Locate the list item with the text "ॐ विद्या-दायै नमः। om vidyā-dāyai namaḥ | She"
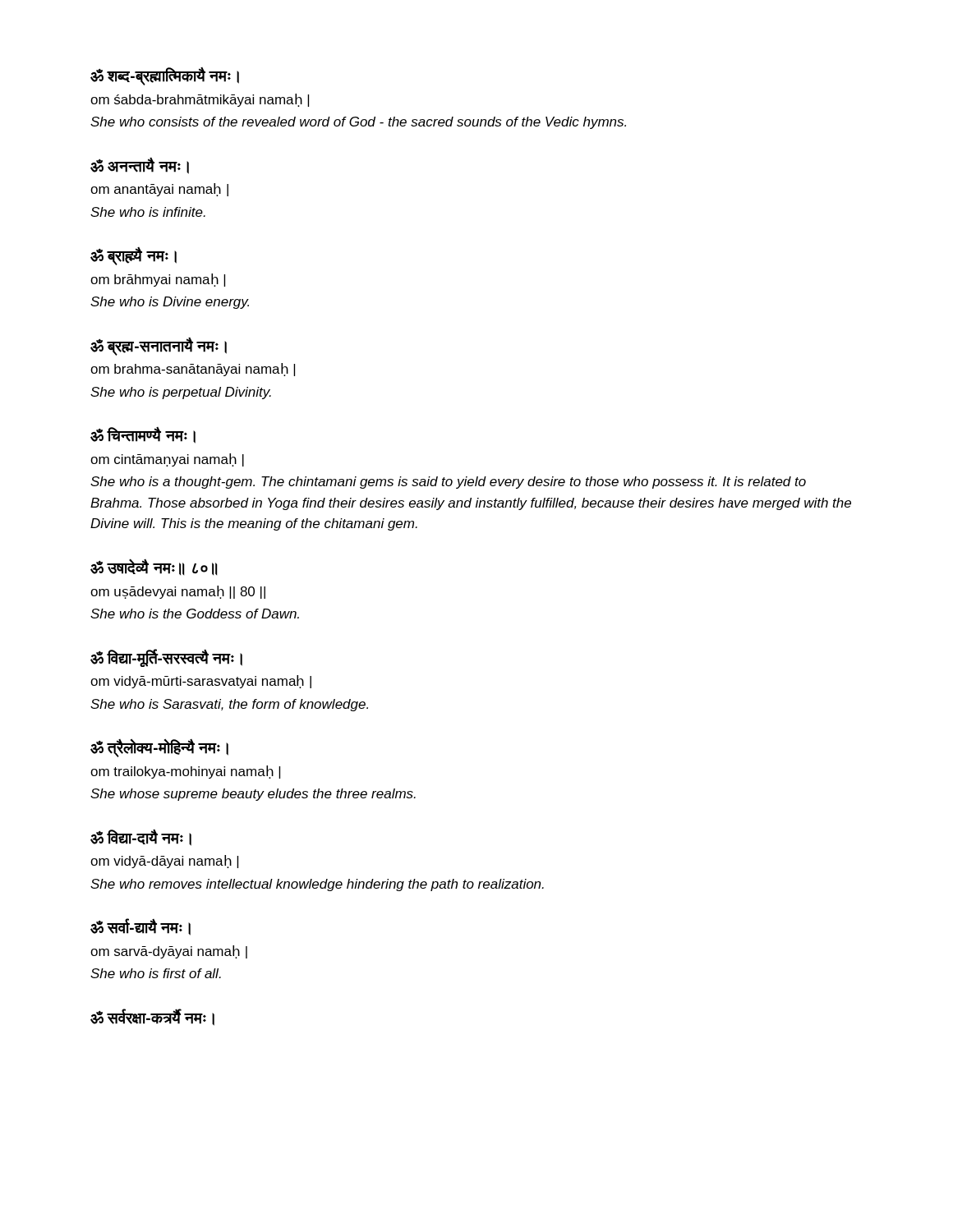 tap(141, 838)
